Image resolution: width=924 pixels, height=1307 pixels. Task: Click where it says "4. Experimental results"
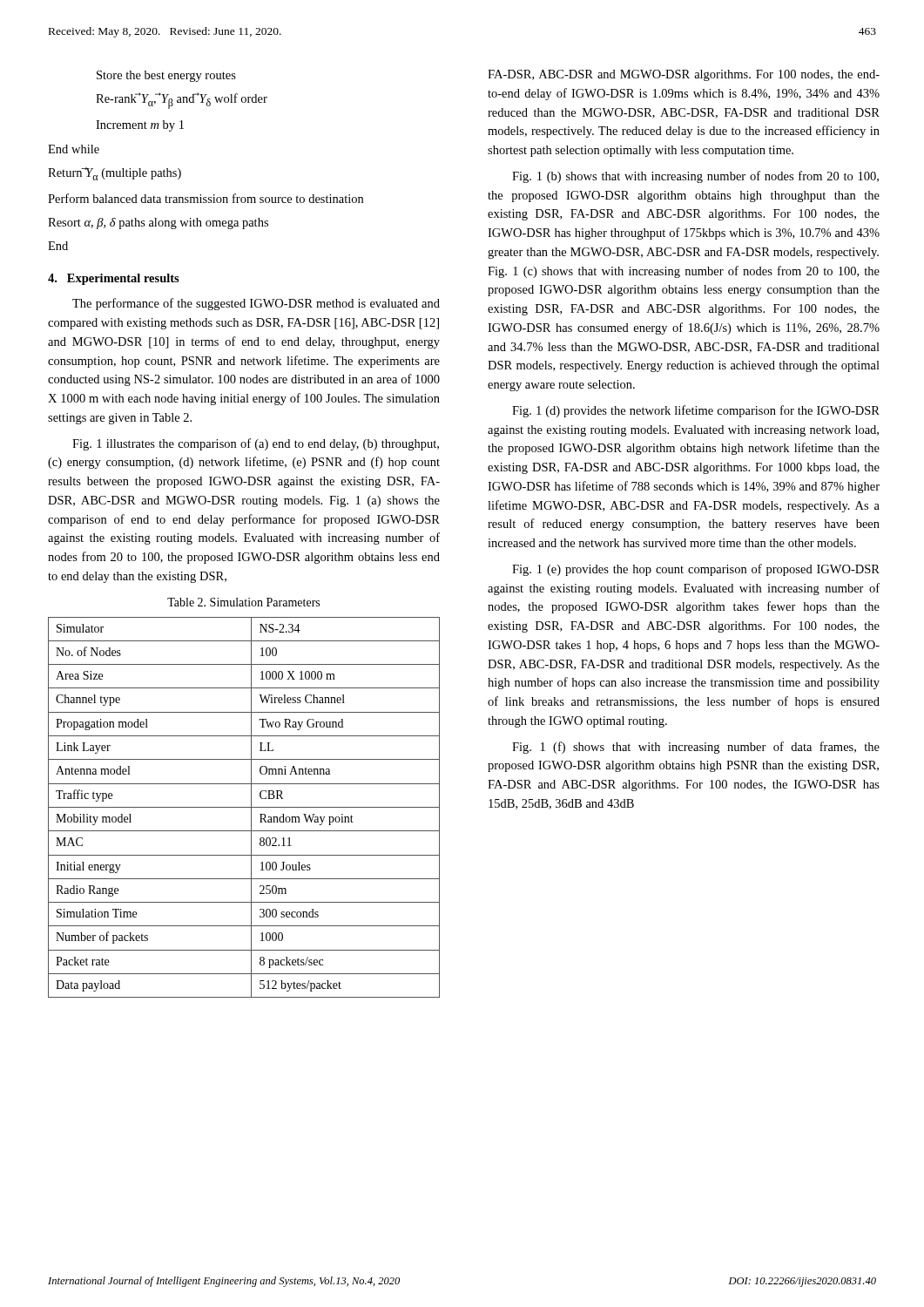[x=114, y=279]
